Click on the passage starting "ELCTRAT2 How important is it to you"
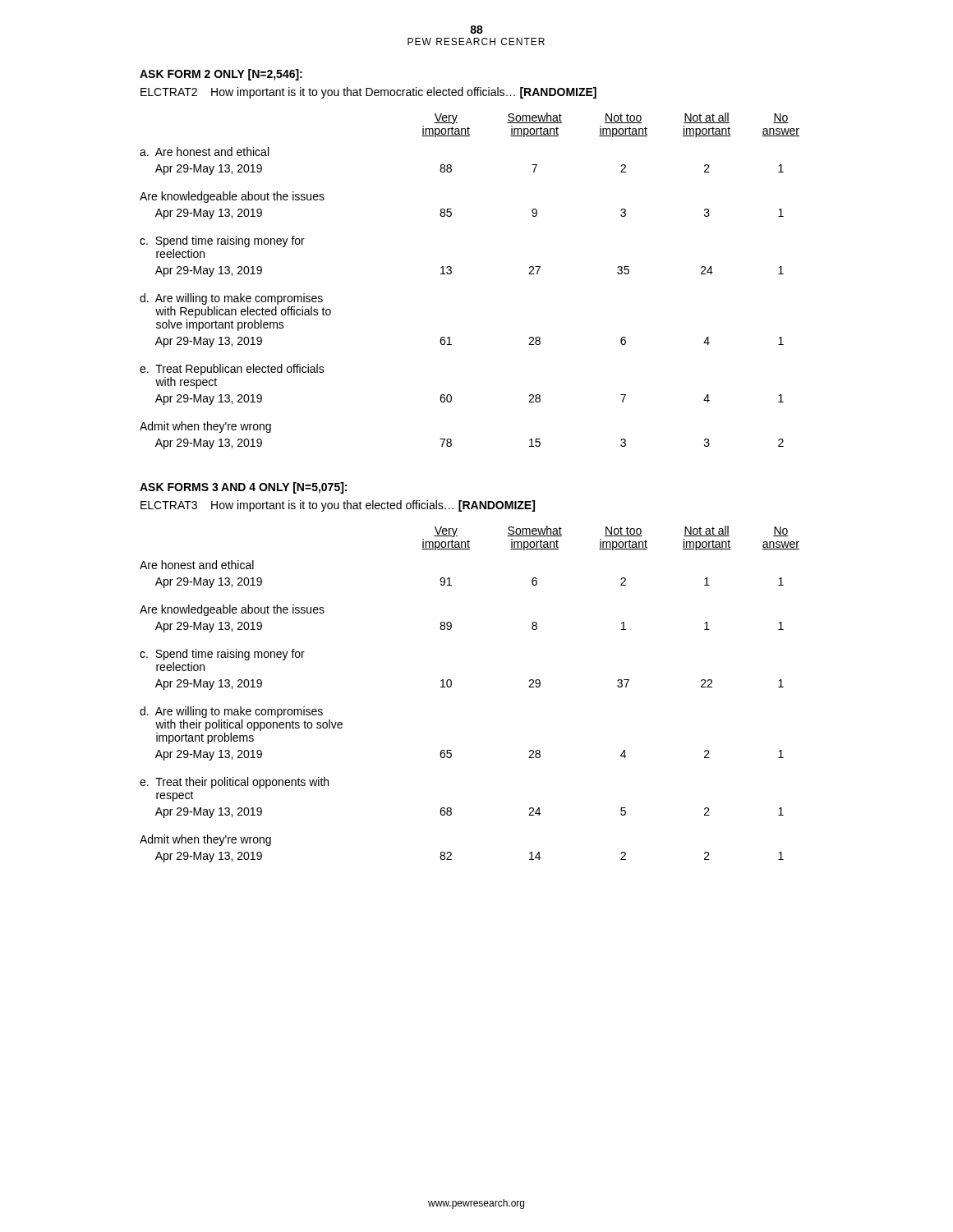 pos(368,92)
